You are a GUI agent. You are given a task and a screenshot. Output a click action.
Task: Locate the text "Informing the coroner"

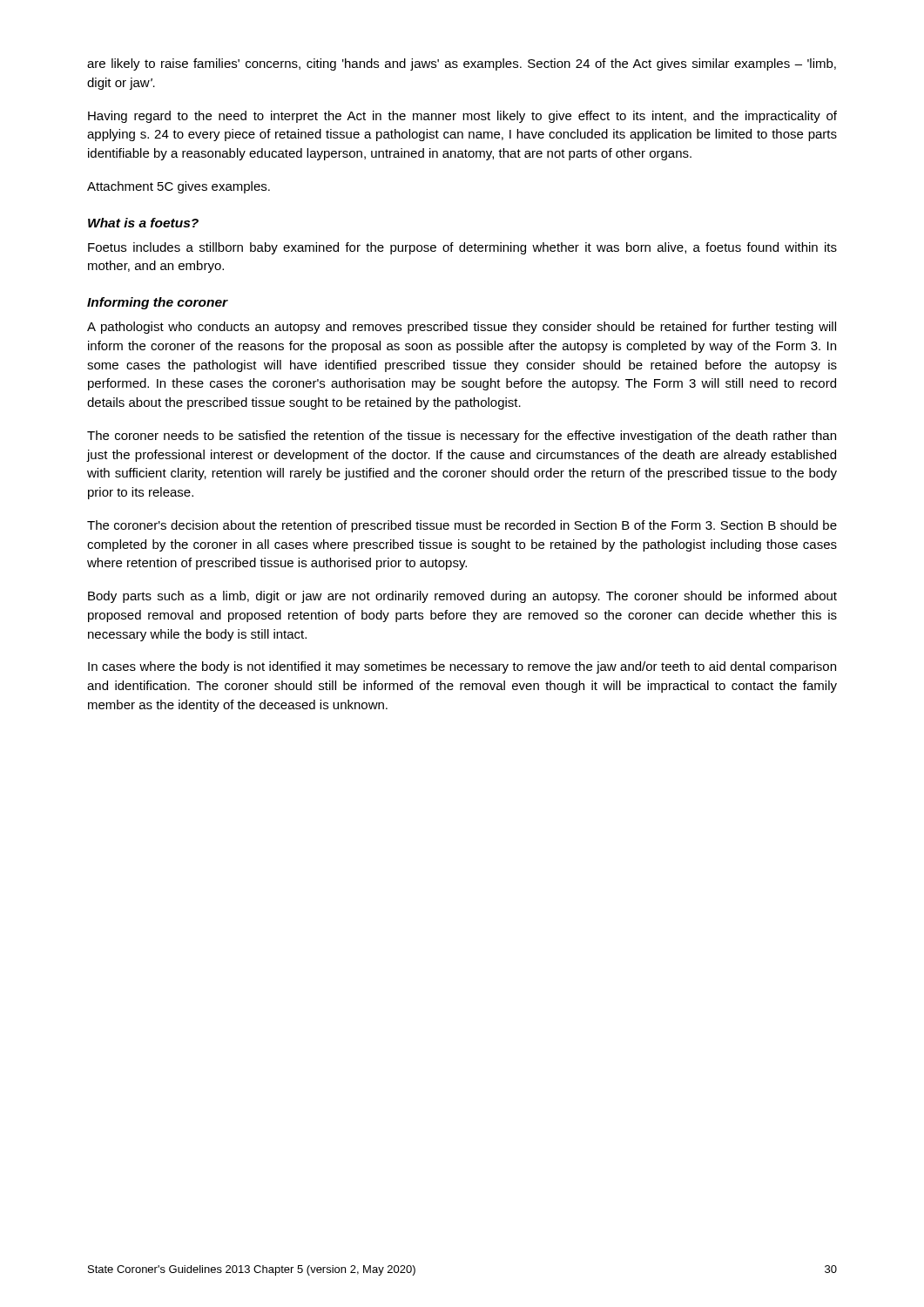(x=157, y=302)
